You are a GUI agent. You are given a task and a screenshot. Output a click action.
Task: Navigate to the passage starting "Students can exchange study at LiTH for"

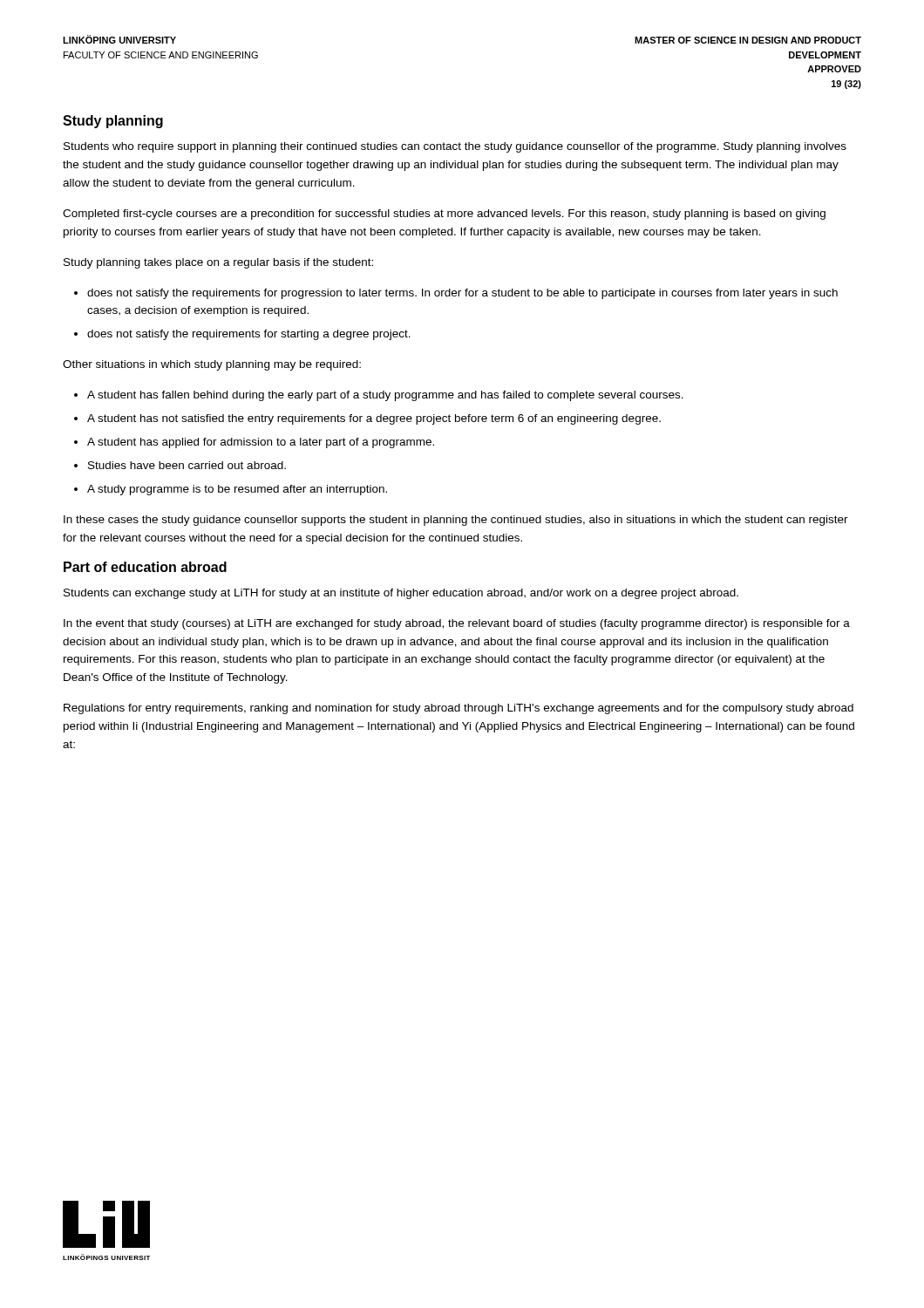pos(401,592)
